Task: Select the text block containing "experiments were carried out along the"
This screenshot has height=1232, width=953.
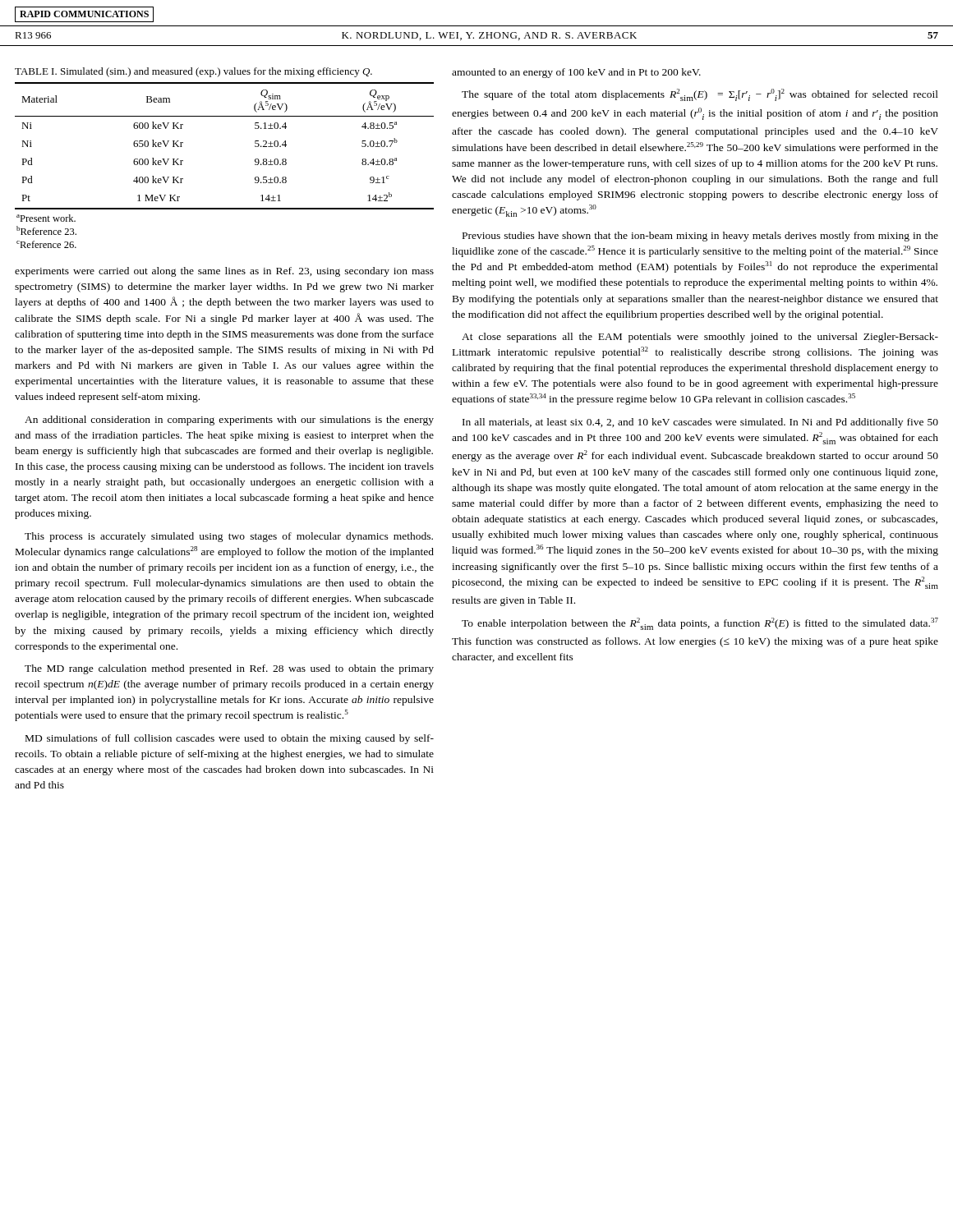Action: (224, 528)
